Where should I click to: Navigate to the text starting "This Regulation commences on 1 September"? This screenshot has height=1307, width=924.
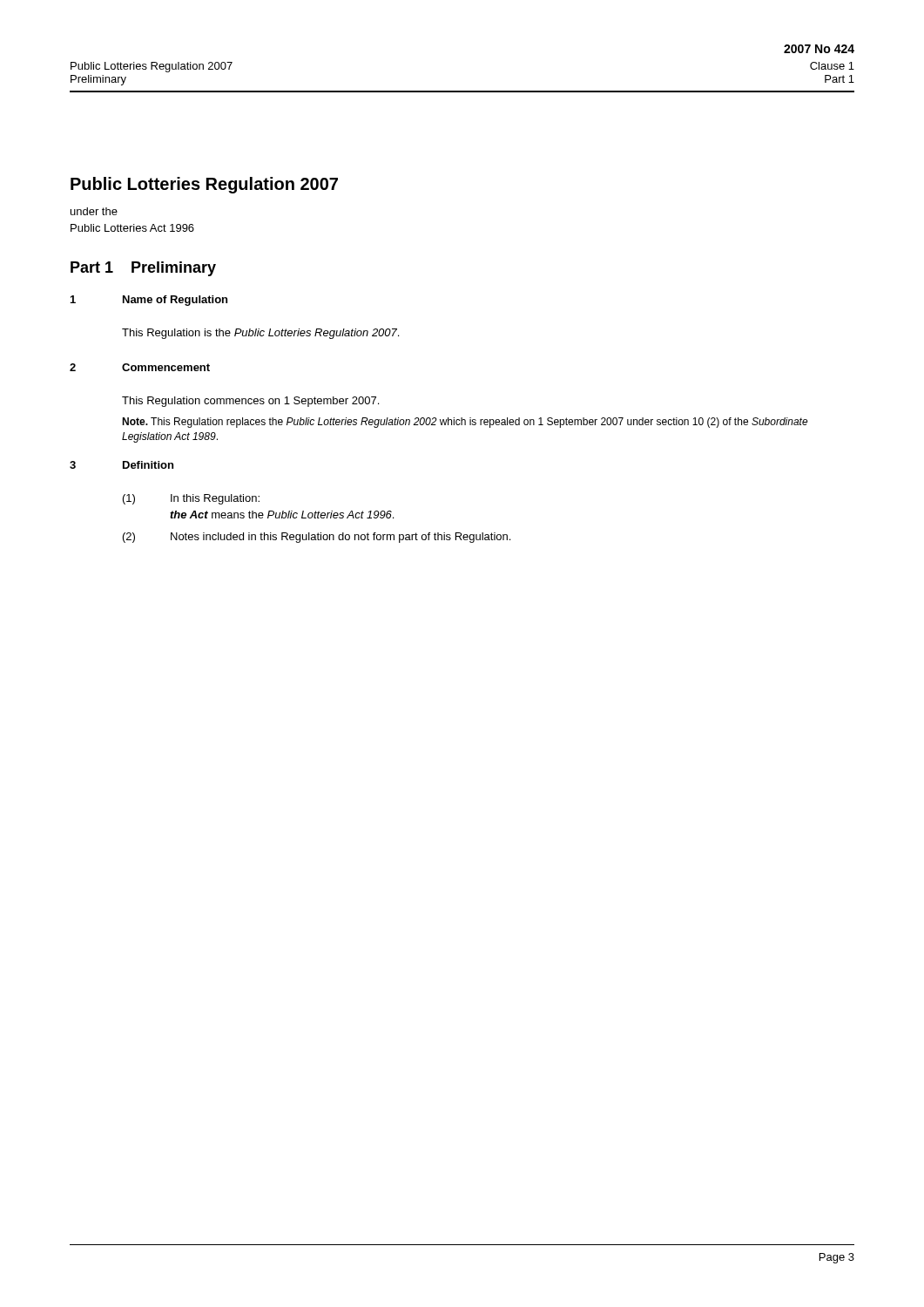pyautogui.click(x=462, y=419)
